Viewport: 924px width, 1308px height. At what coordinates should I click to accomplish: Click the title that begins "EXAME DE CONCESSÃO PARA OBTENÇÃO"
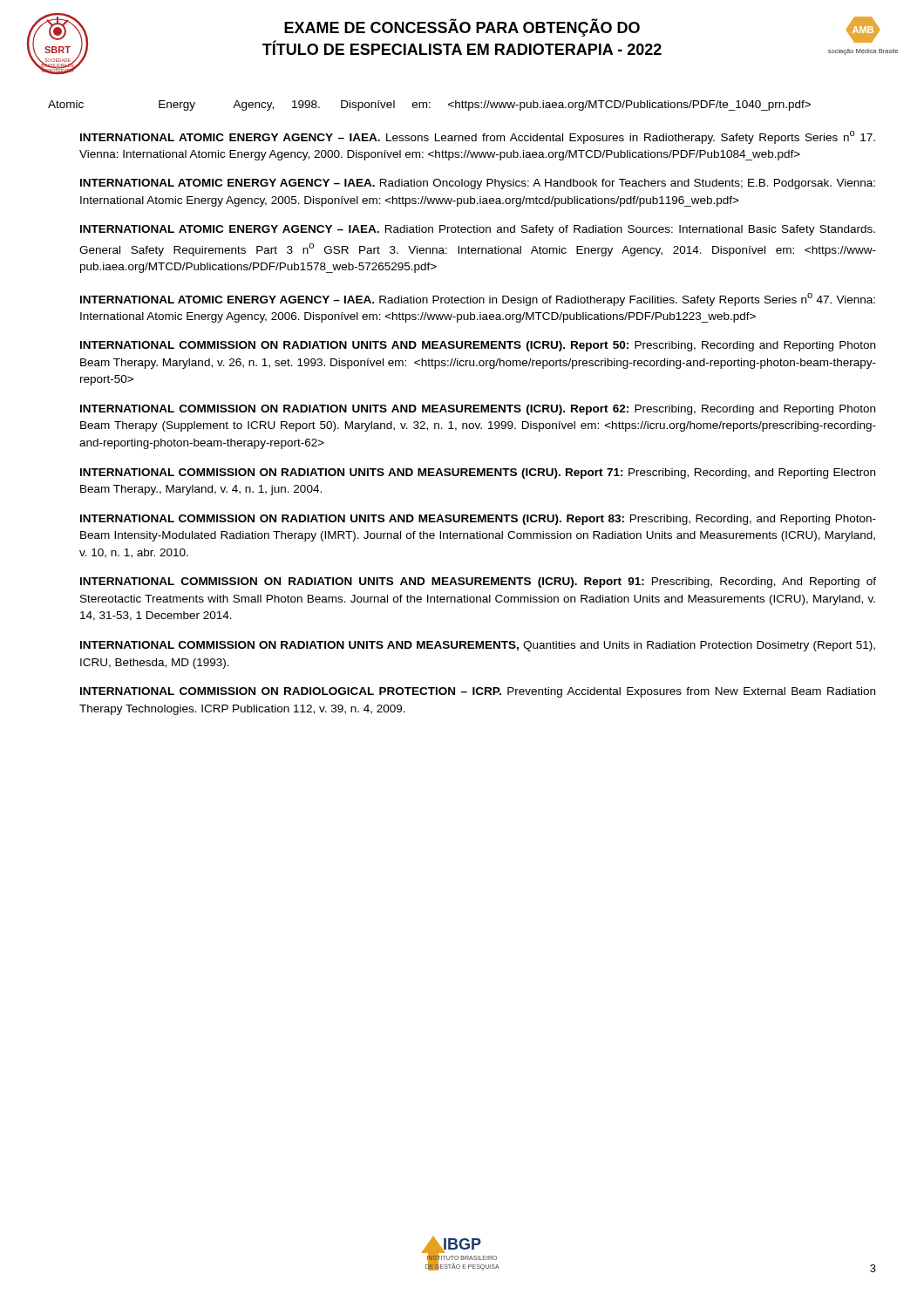point(462,39)
